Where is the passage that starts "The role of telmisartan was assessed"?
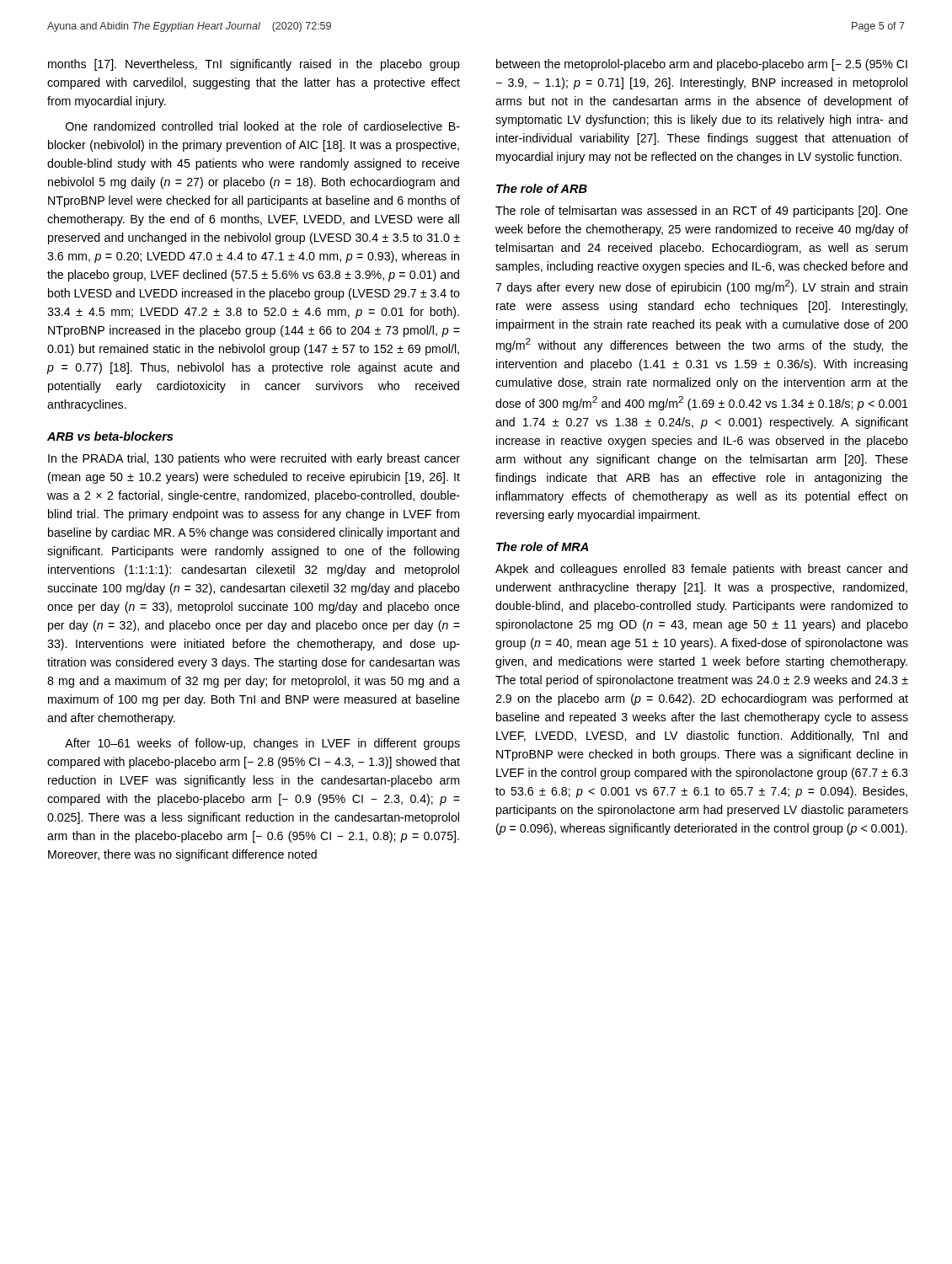This screenshot has width=952, height=1264. tap(702, 363)
